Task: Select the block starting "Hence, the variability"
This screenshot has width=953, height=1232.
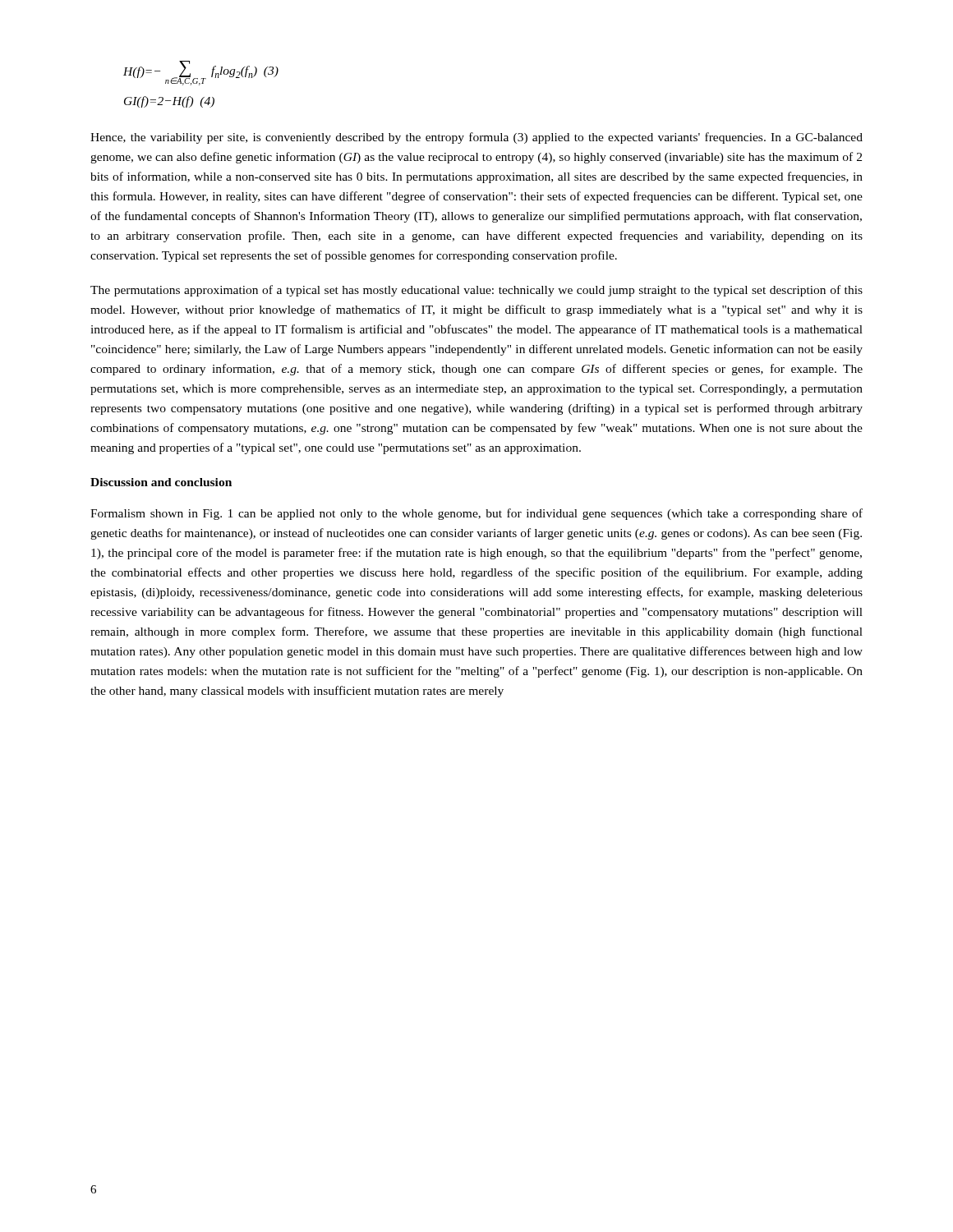Action: click(x=476, y=196)
